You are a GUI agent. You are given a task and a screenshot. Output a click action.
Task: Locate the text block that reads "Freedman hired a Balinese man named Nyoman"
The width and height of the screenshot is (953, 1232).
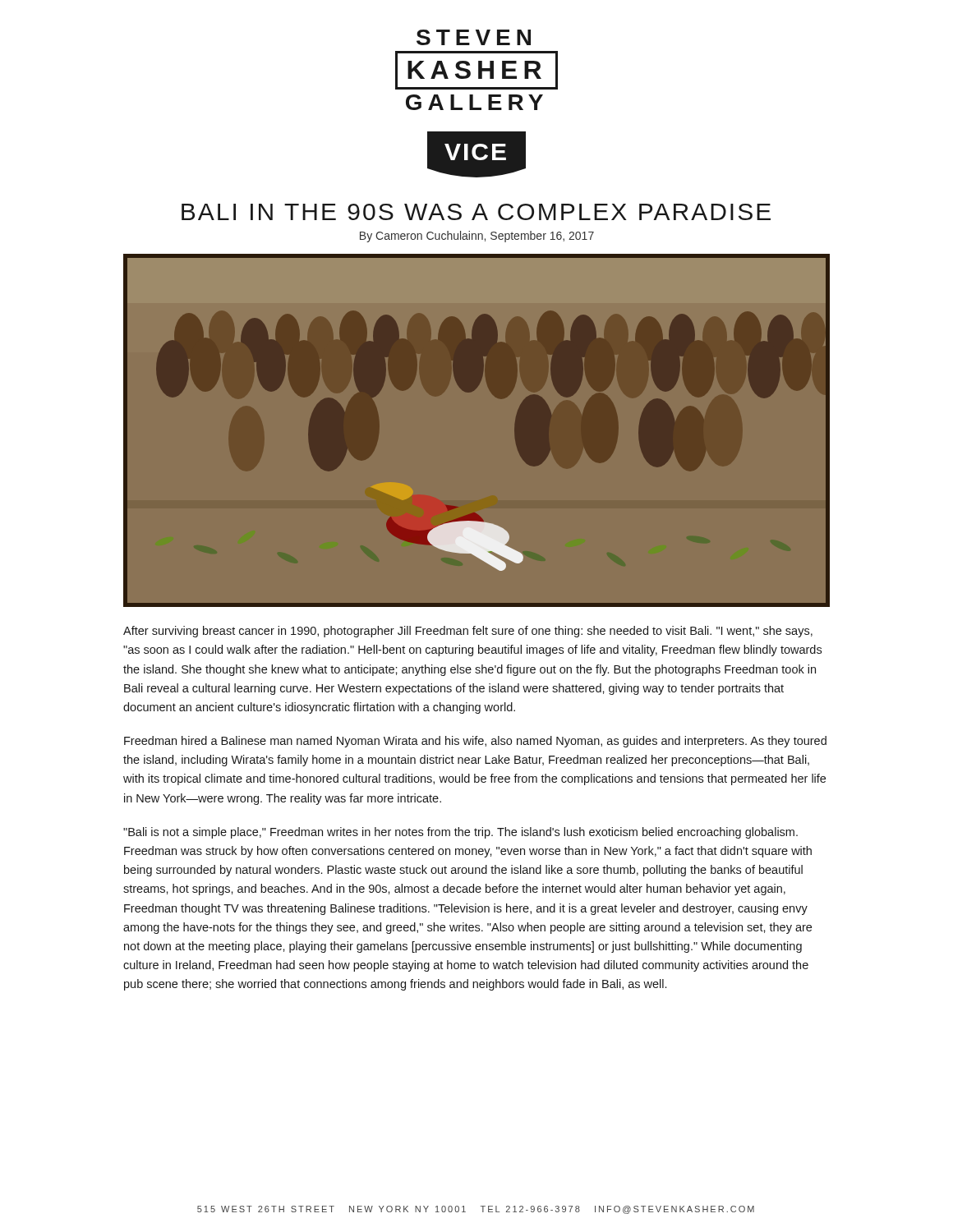(475, 770)
